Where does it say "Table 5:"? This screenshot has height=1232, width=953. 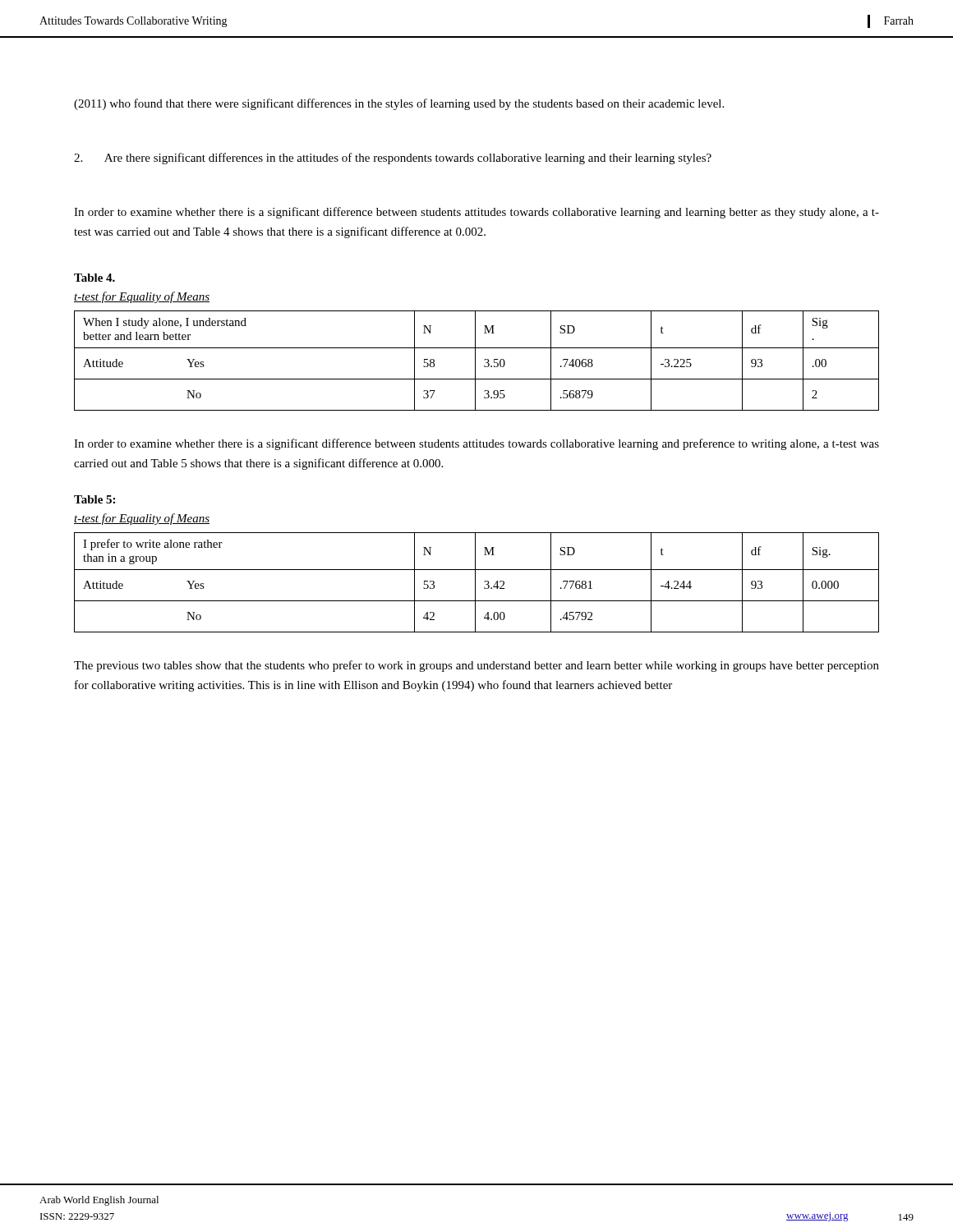pos(95,499)
